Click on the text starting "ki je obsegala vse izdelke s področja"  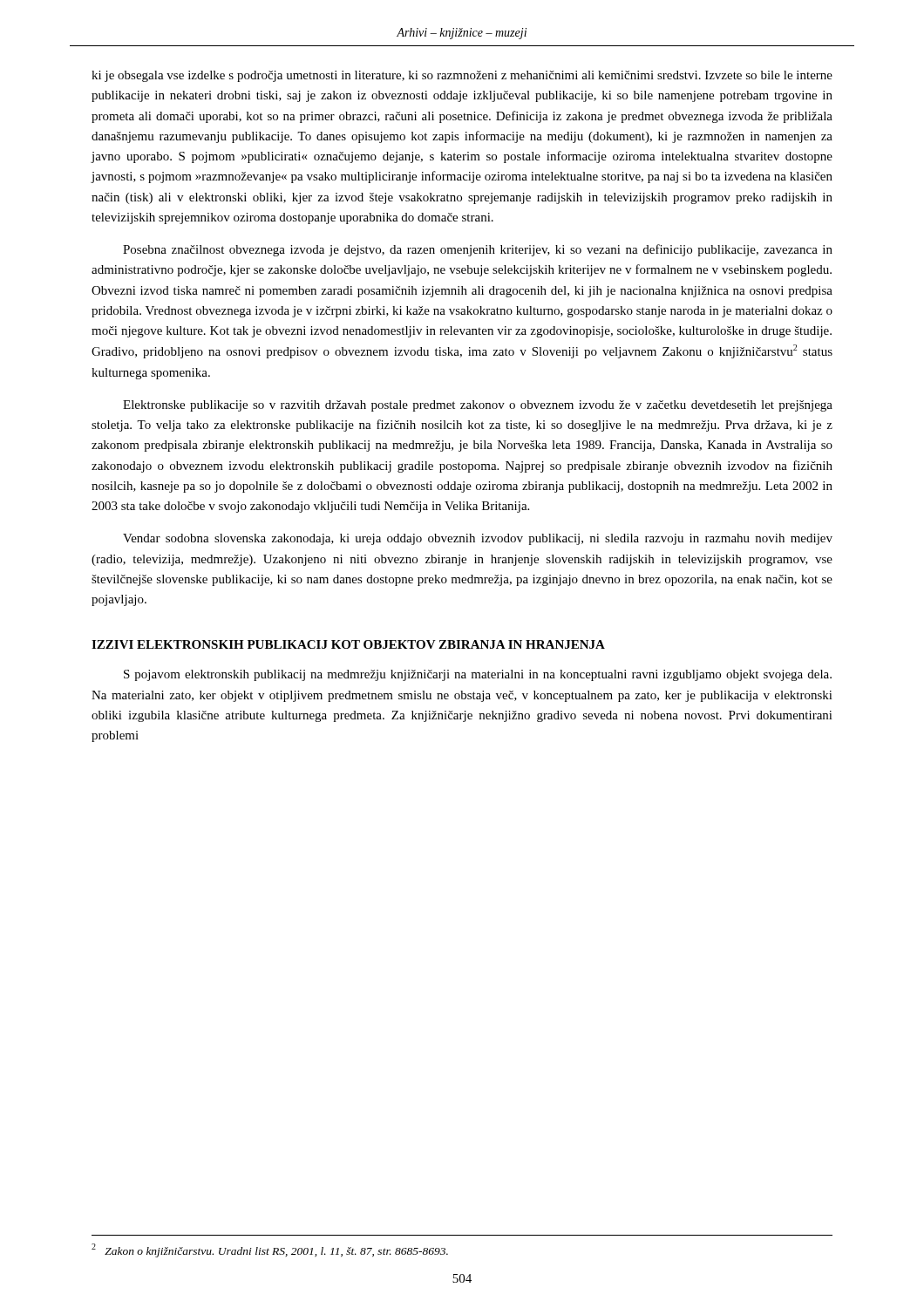tap(462, 146)
